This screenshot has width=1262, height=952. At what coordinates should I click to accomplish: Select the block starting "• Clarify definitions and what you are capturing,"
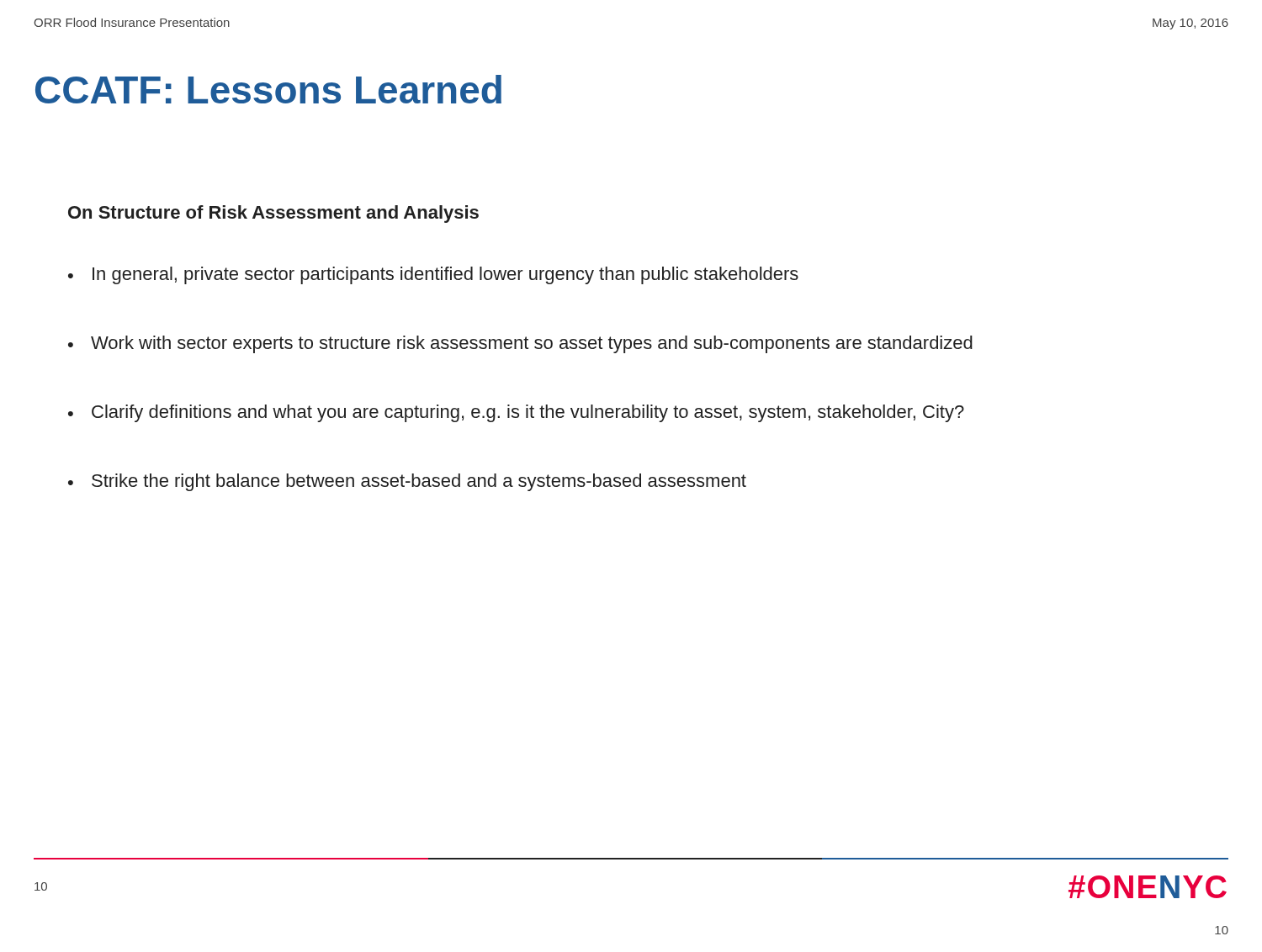point(516,413)
